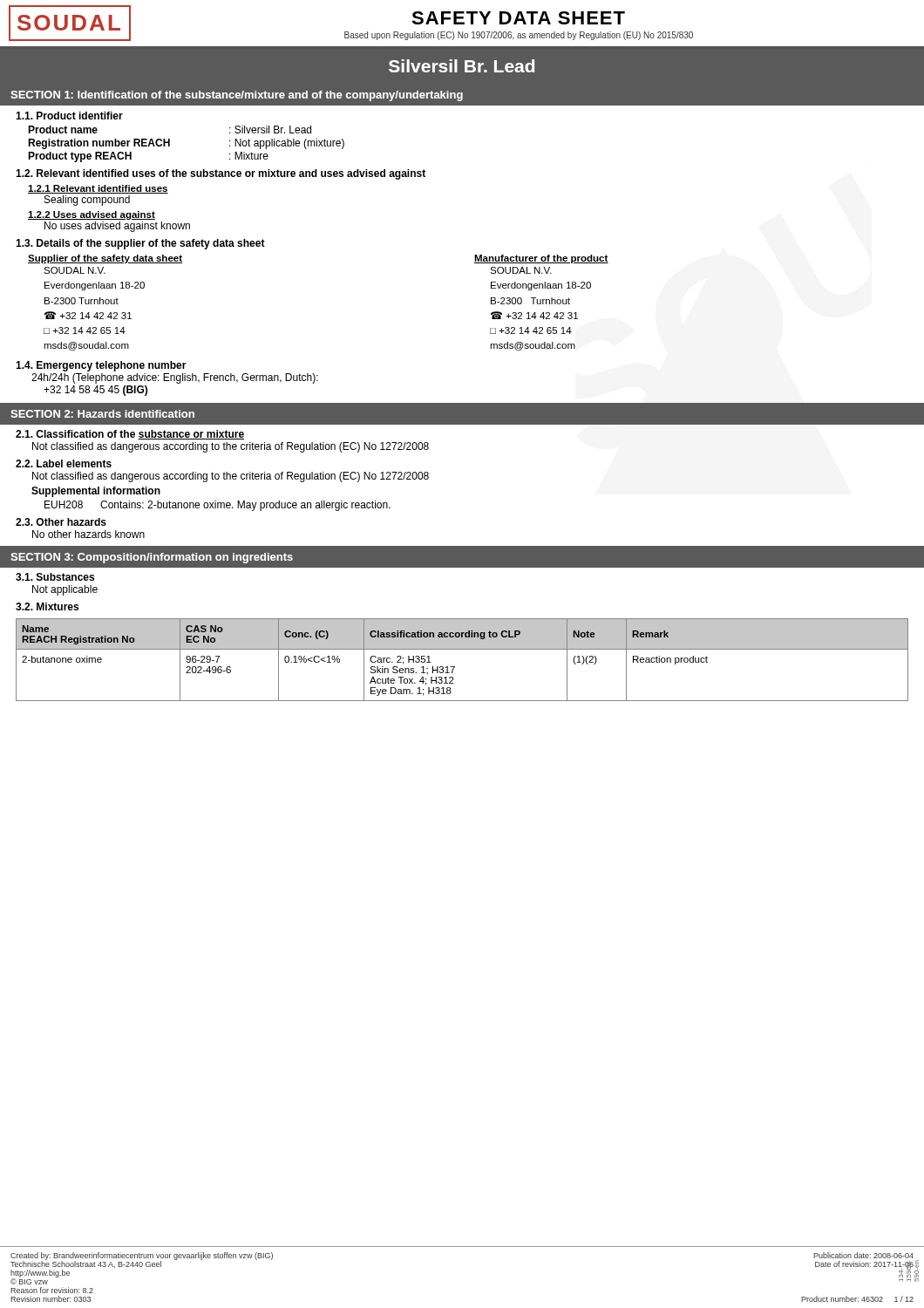Image resolution: width=924 pixels, height=1308 pixels.
Task: Point to the region starting "Silversil Br. Lead"
Action: coord(462,66)
